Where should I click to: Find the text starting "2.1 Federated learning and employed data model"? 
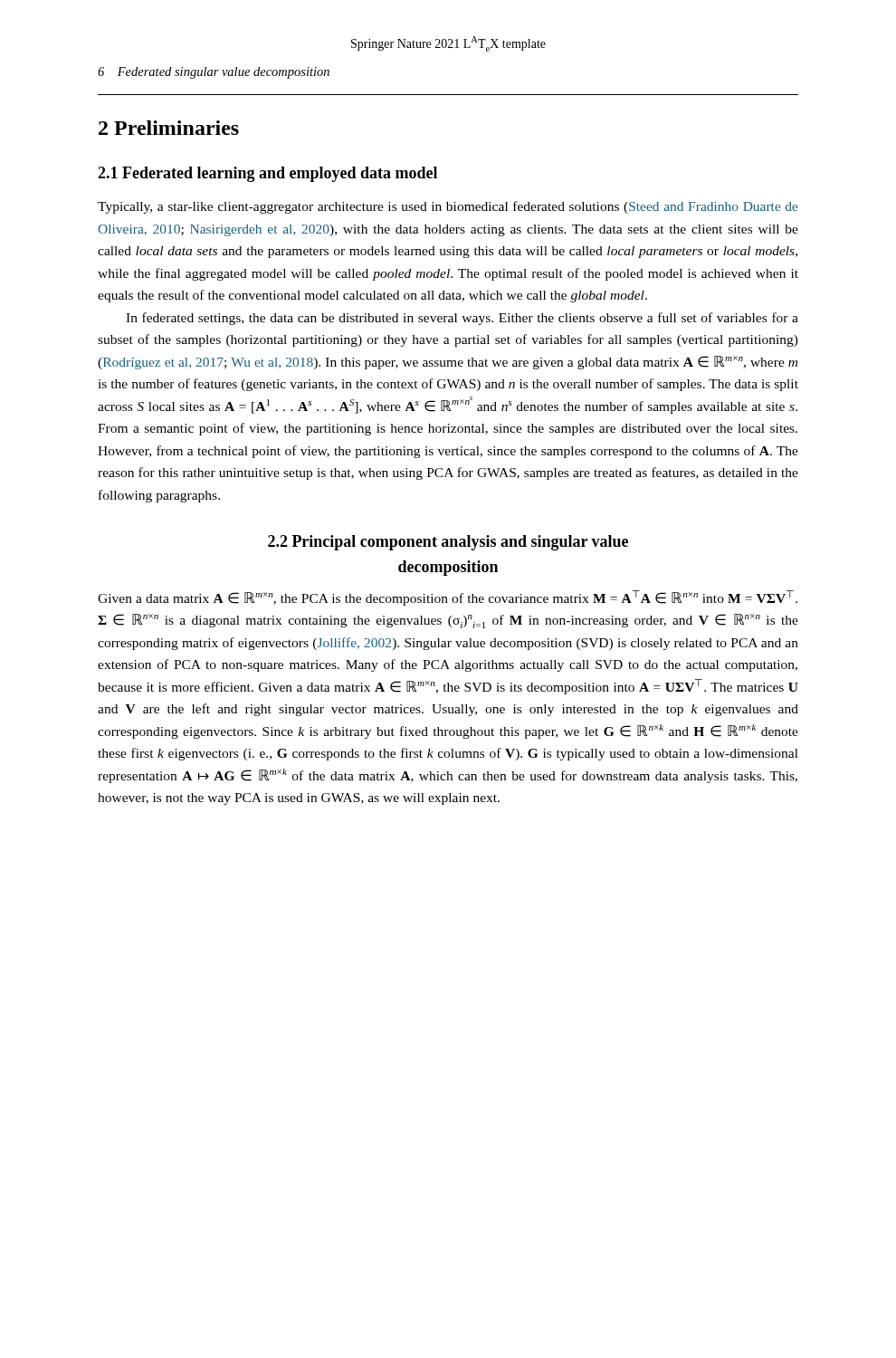pos(268,173)
